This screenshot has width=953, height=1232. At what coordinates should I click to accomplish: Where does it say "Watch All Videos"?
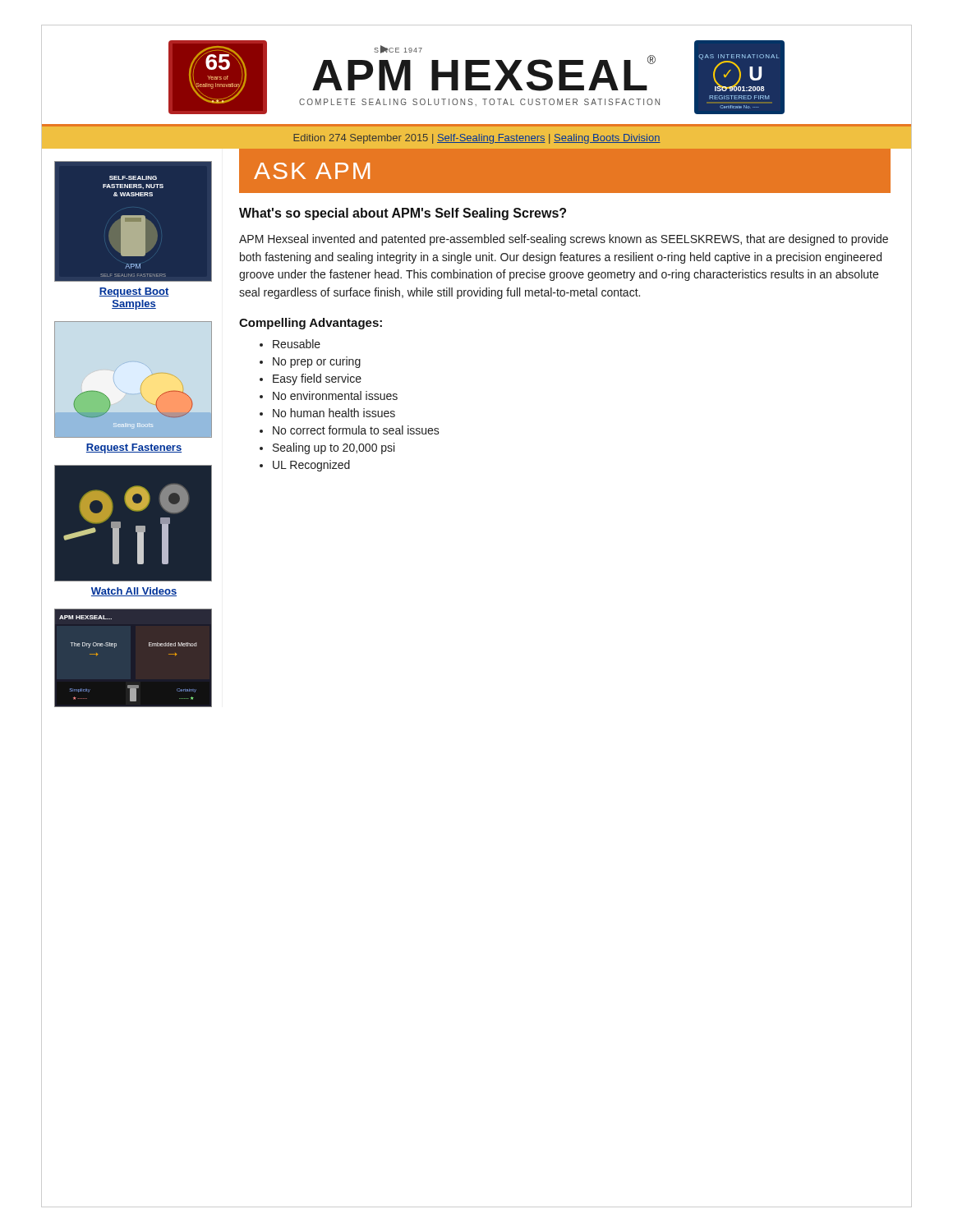134,591
